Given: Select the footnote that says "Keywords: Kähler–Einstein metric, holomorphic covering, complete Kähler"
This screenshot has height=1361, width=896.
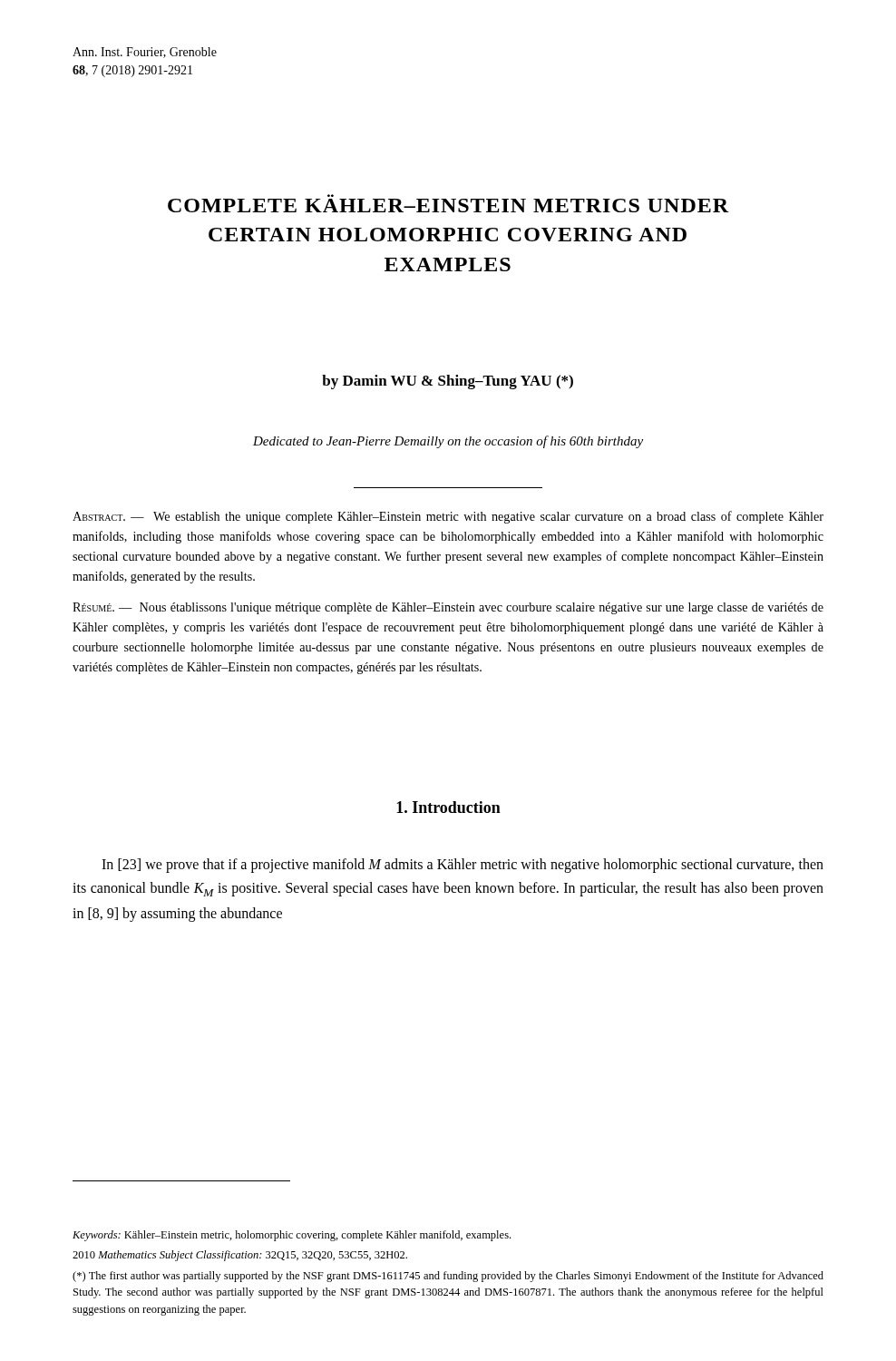Looking at the screenshot, I should pyautogui.click(x=448, y=1272).
